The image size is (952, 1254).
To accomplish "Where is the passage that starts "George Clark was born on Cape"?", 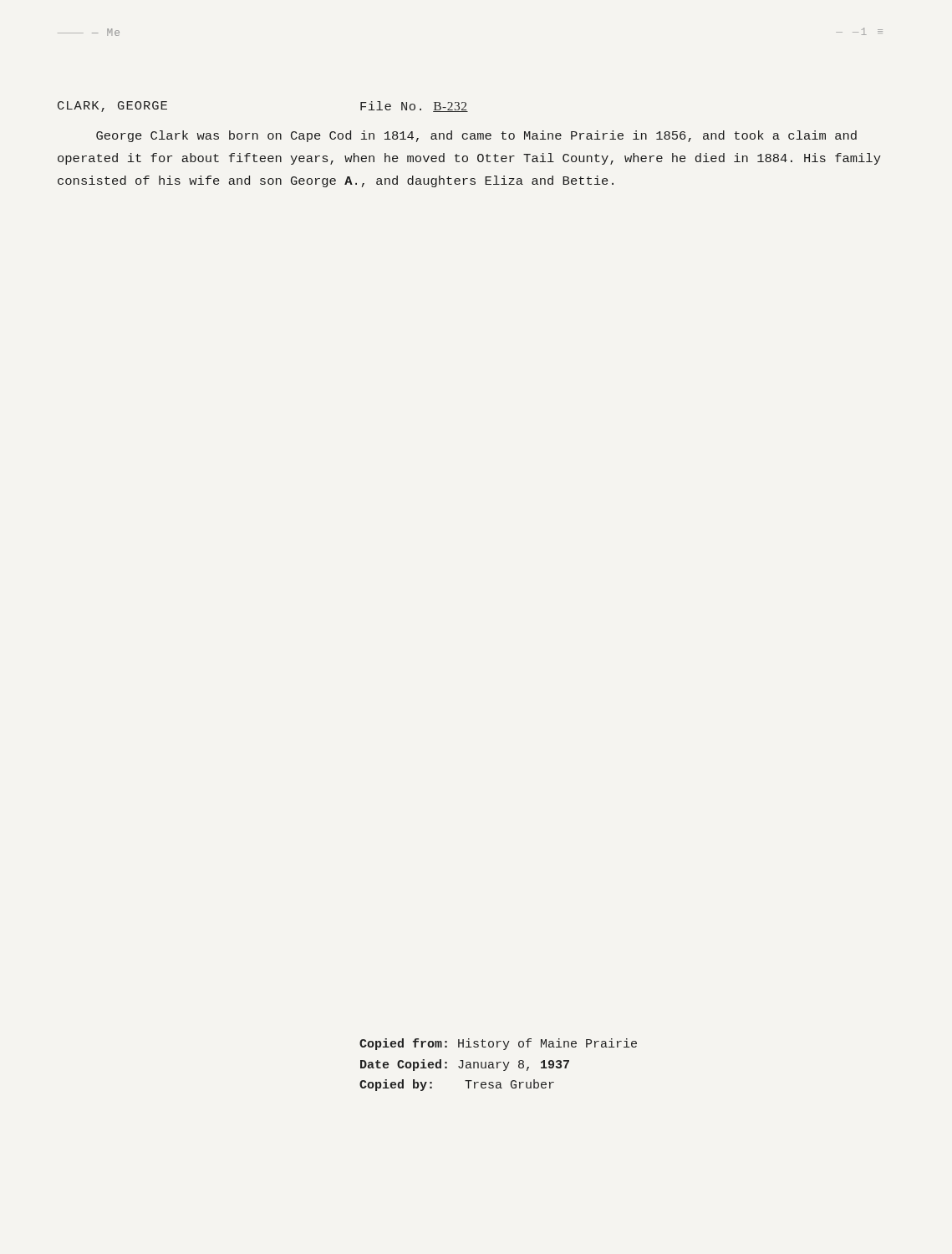I will click(476, 159).
